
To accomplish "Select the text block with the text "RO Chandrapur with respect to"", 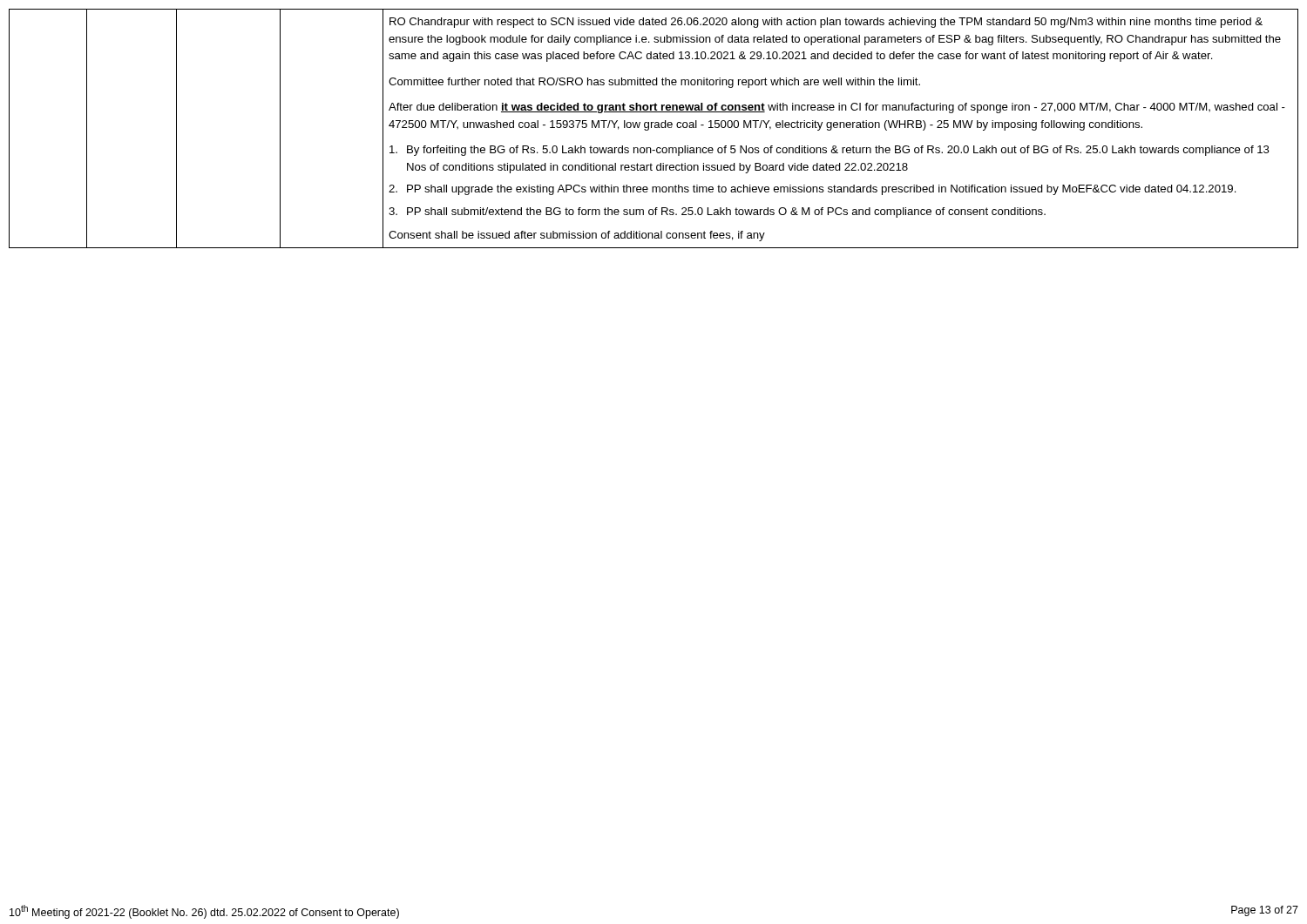I will (840, 128).
